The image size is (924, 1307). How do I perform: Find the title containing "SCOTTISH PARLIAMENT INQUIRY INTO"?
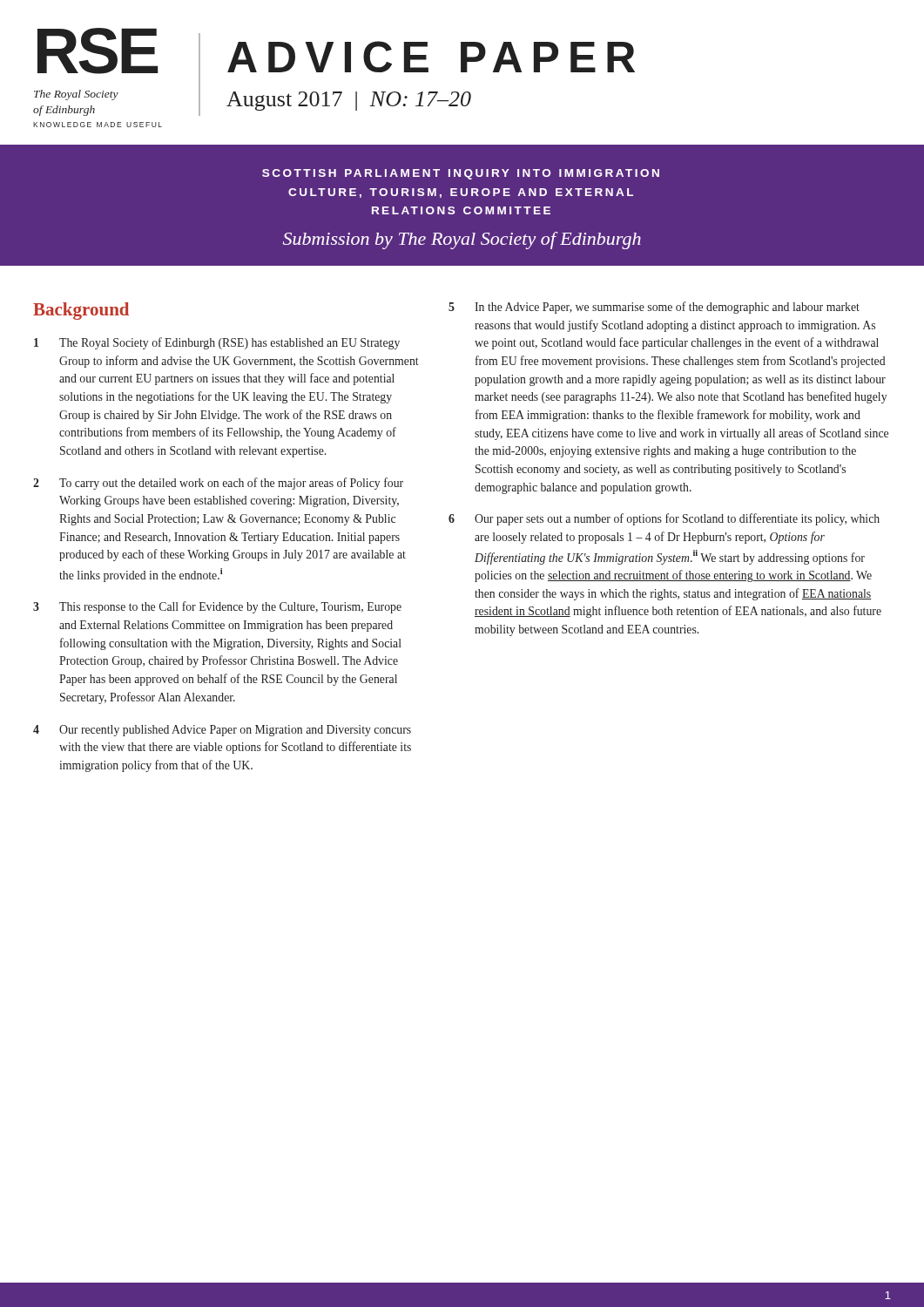pyautogui.click(x=462, y=207)
